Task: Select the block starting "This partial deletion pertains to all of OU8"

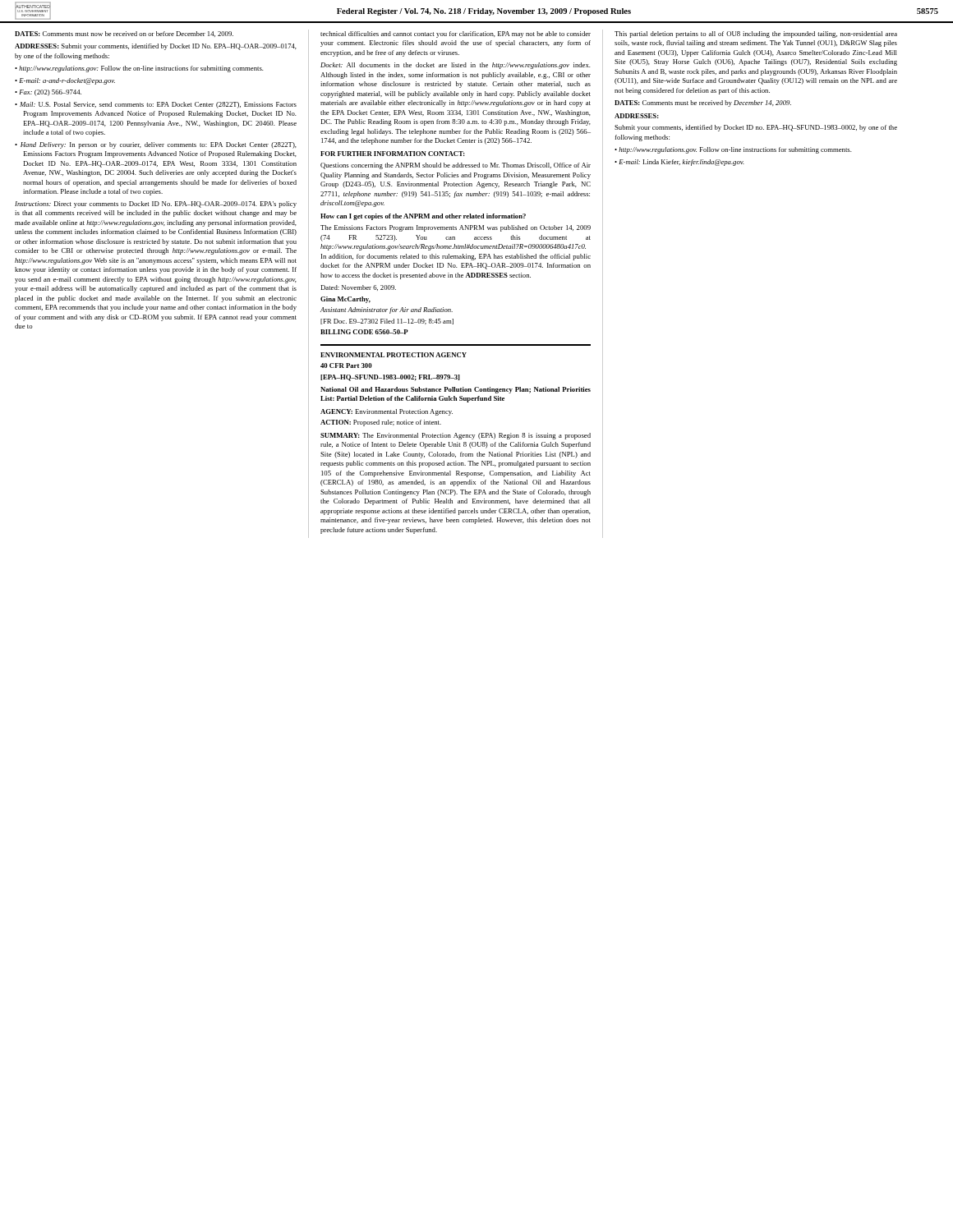Action: 756,62
